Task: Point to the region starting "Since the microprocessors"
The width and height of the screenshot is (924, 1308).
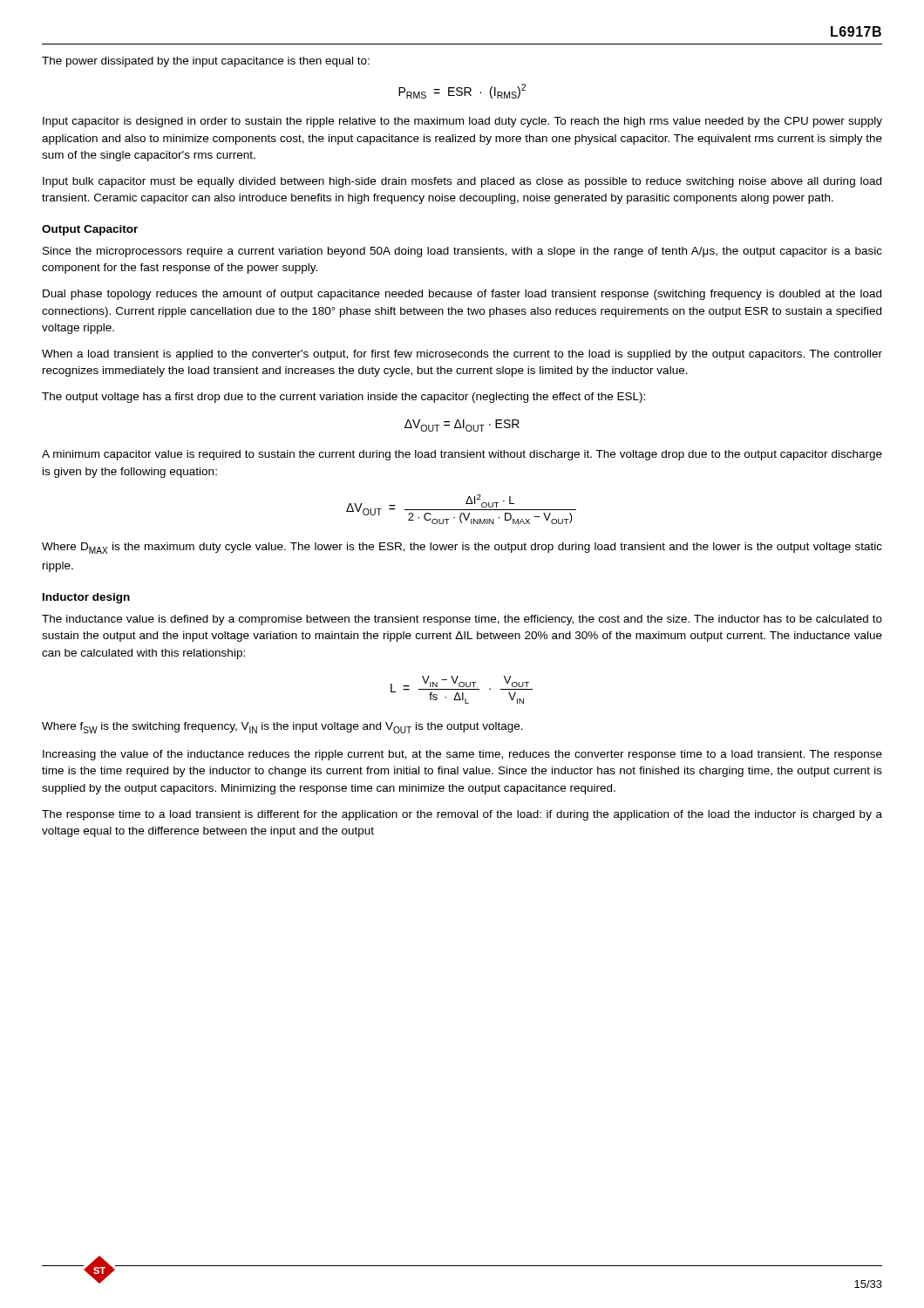Action: click(462, 259)
